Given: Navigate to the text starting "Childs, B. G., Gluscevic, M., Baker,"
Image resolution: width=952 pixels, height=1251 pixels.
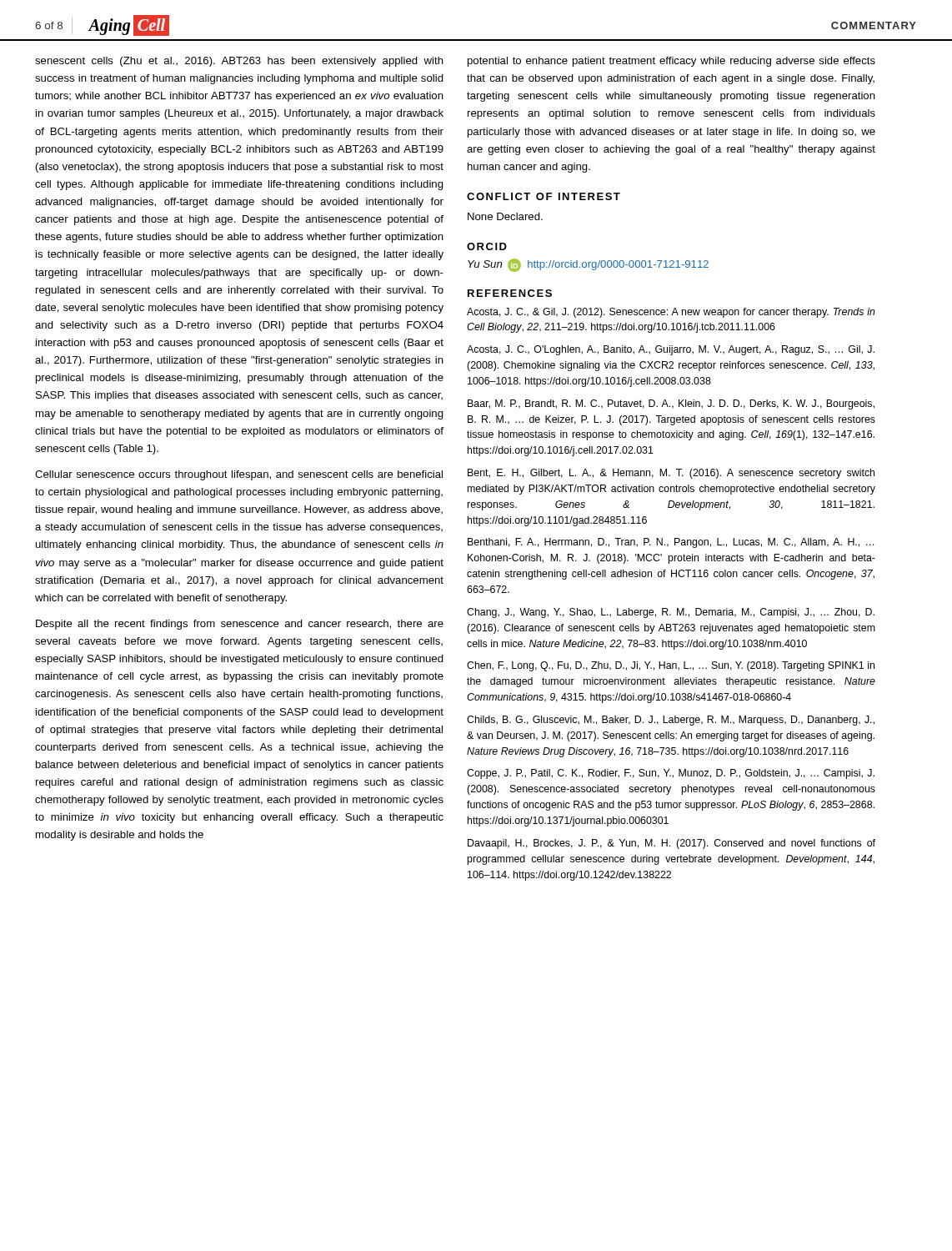Looking at the screenshot, I should (671, 735).
